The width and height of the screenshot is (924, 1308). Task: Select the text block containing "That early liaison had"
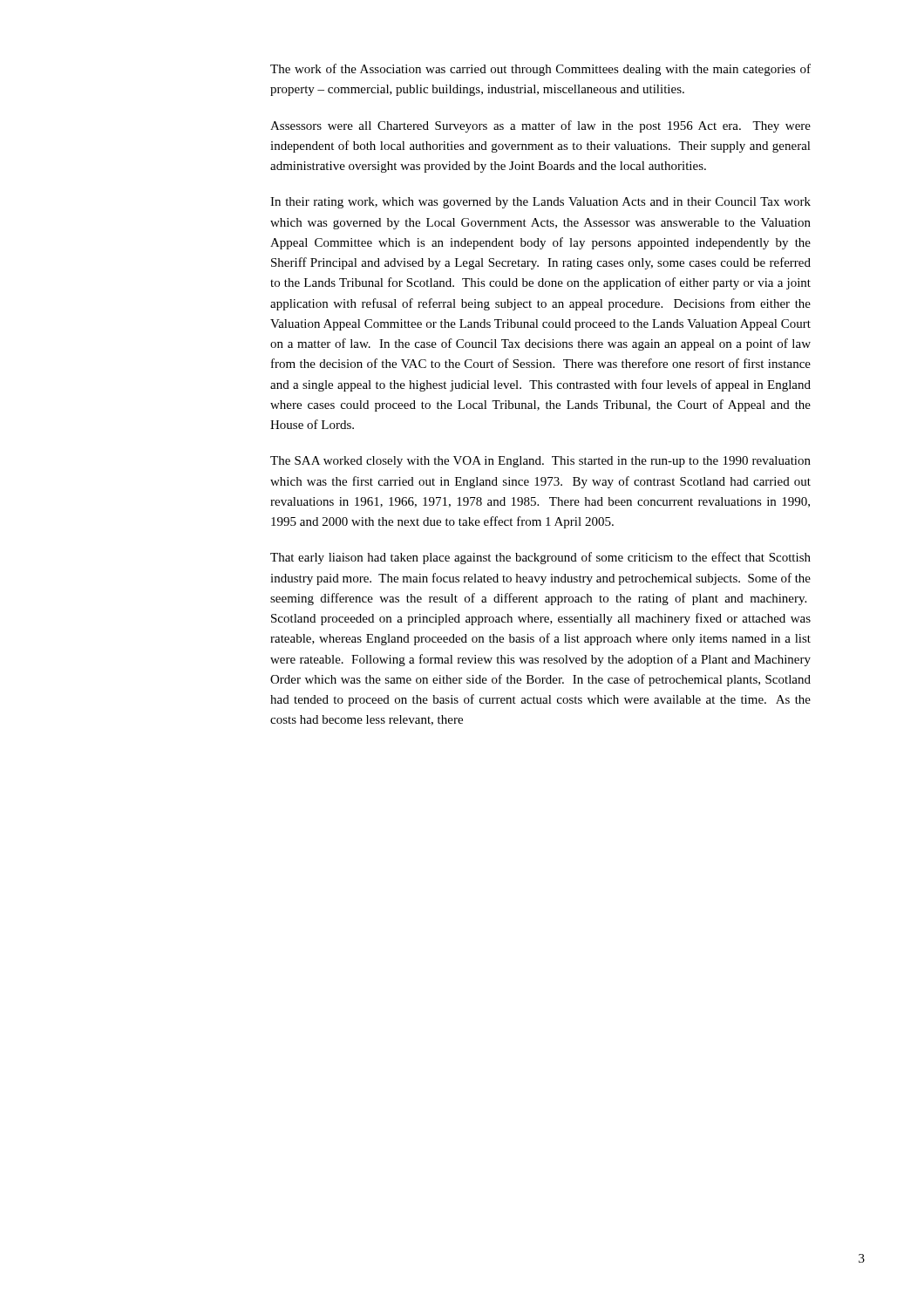540,639
